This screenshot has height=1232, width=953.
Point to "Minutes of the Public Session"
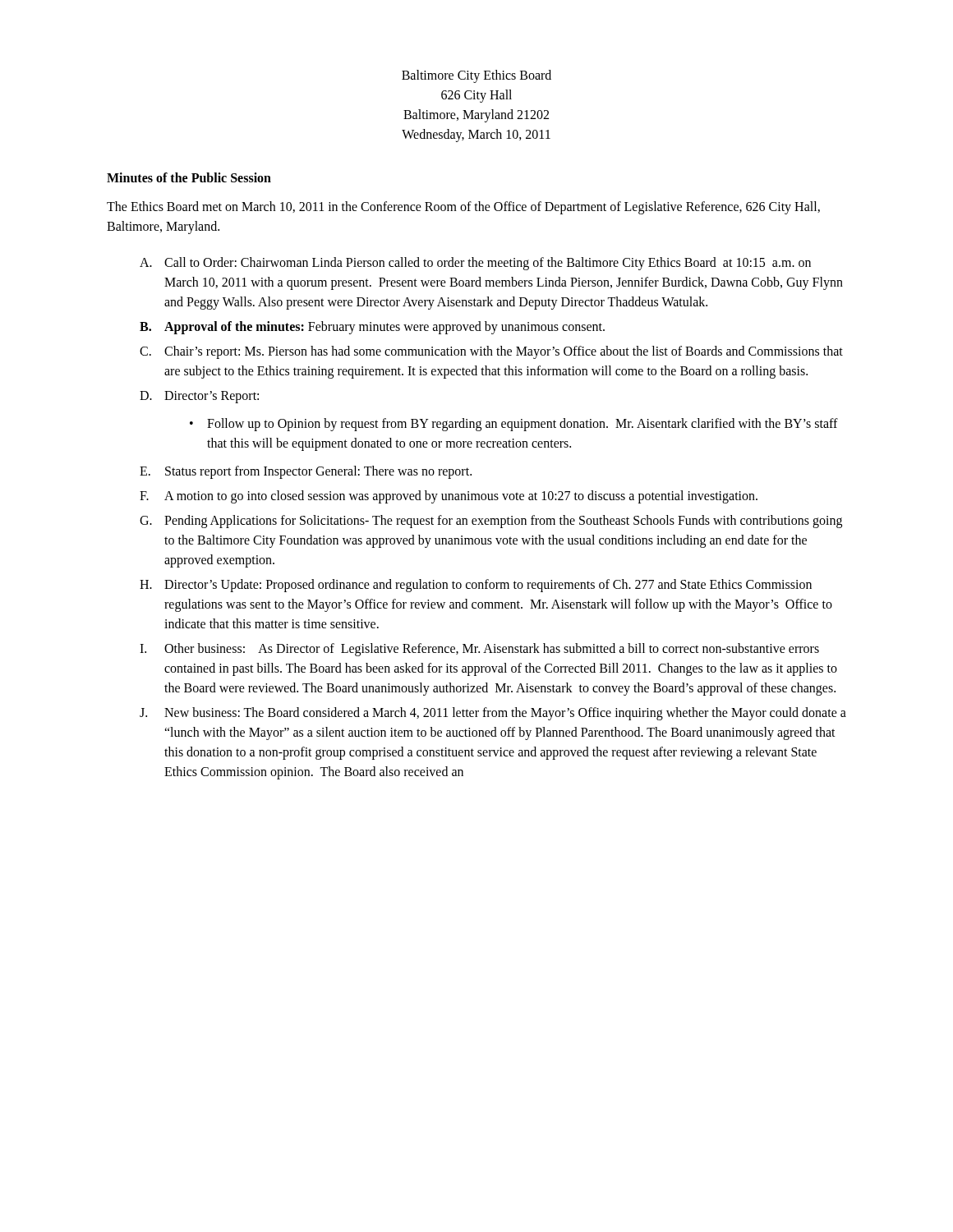pyautogui.click(x=189, y=178)
